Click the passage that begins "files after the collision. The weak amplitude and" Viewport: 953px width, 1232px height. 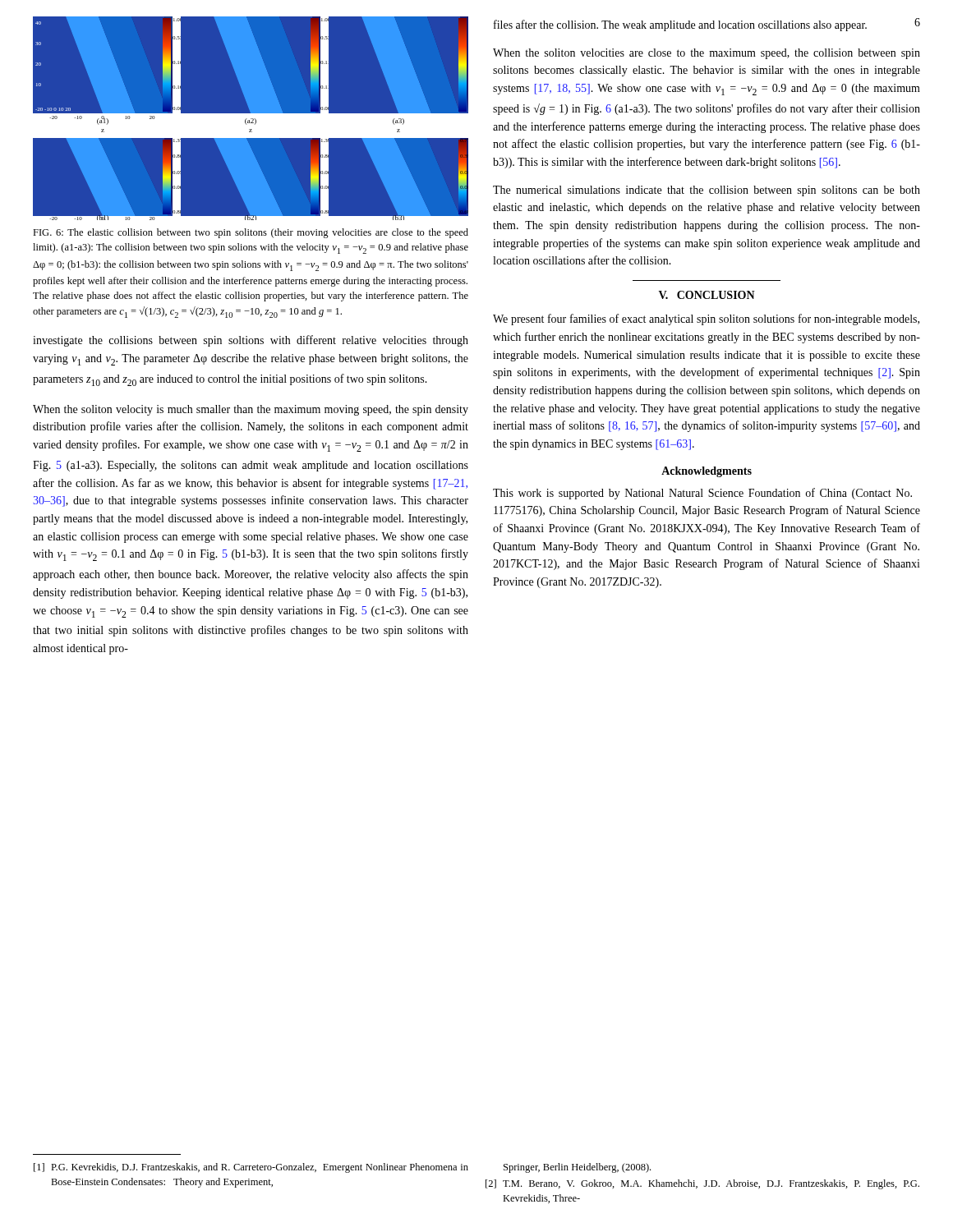pyautogui.click(x=680, y=25)
